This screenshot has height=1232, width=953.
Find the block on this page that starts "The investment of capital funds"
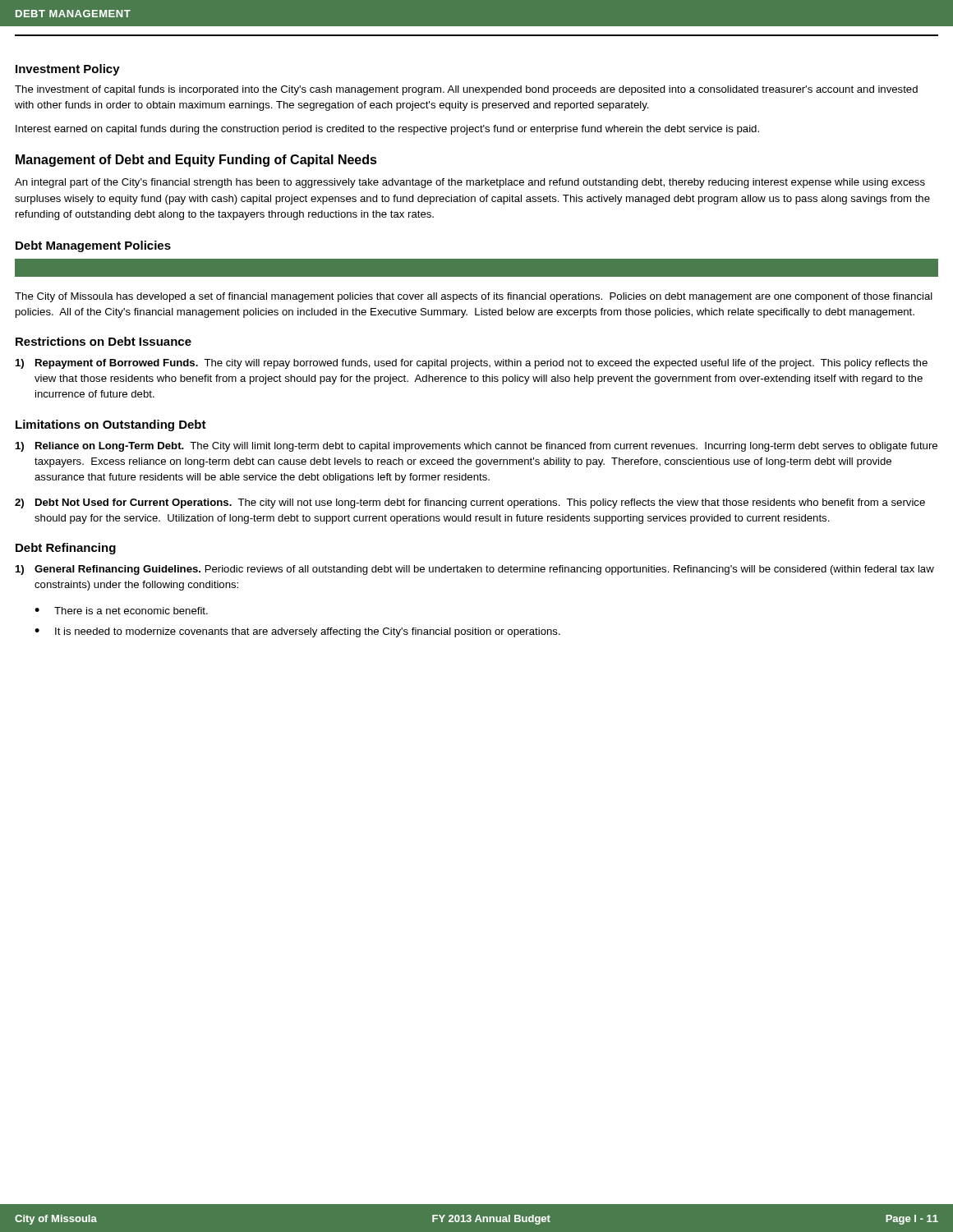point(466,97)
